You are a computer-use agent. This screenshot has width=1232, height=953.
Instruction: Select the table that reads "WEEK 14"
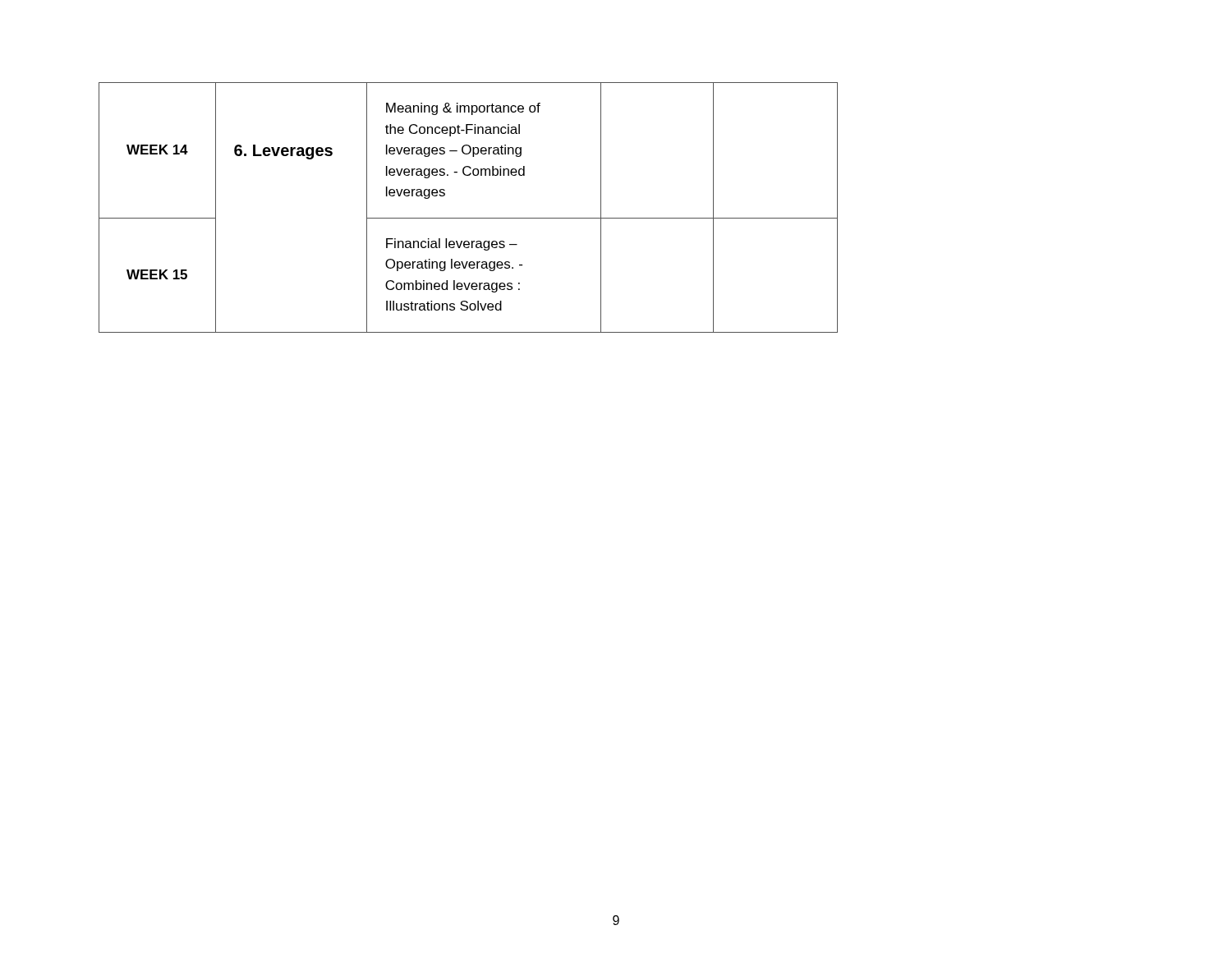[x=616, y=207]
